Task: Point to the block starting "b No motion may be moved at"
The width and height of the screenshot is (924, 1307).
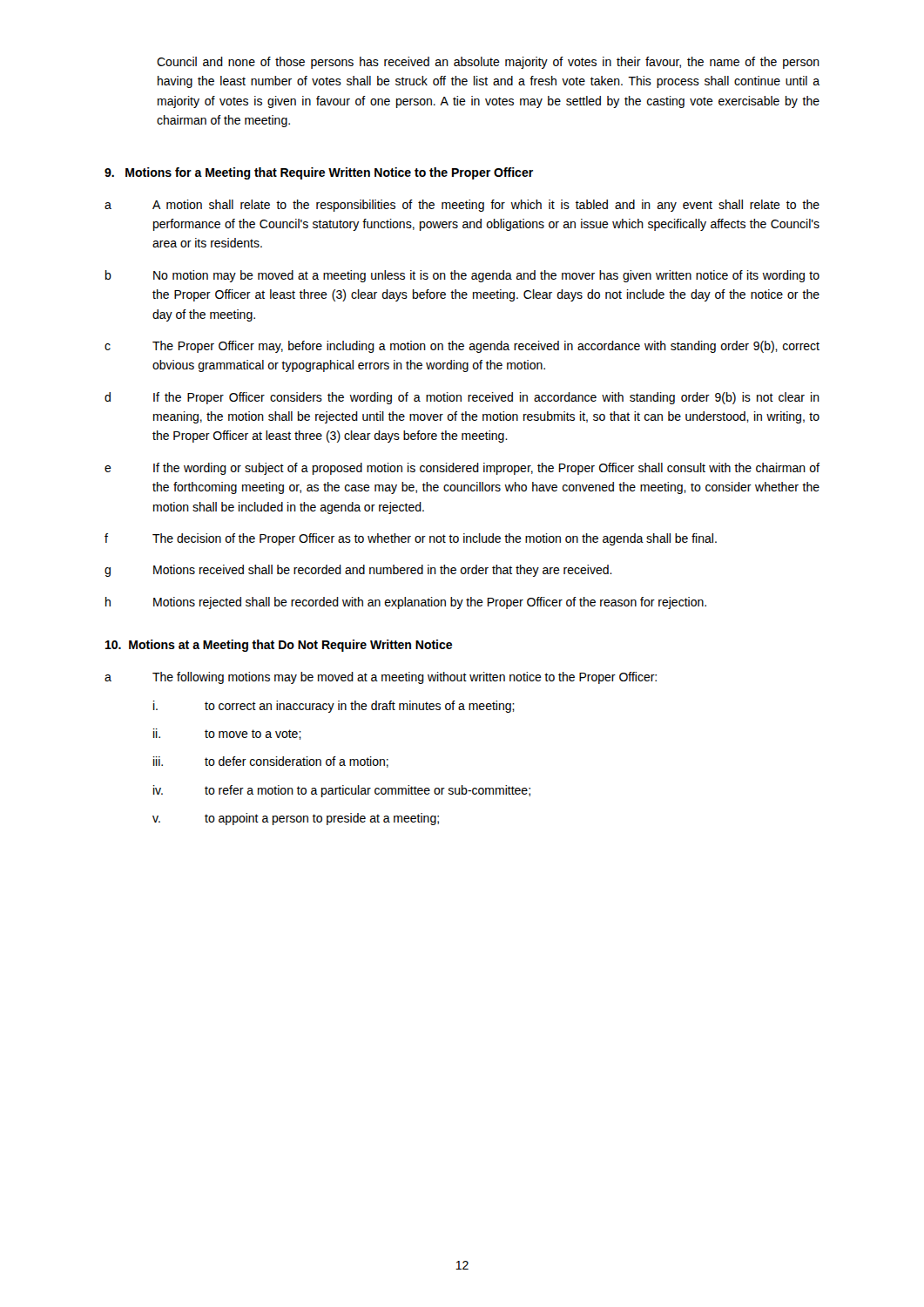Action: point(462,295)
